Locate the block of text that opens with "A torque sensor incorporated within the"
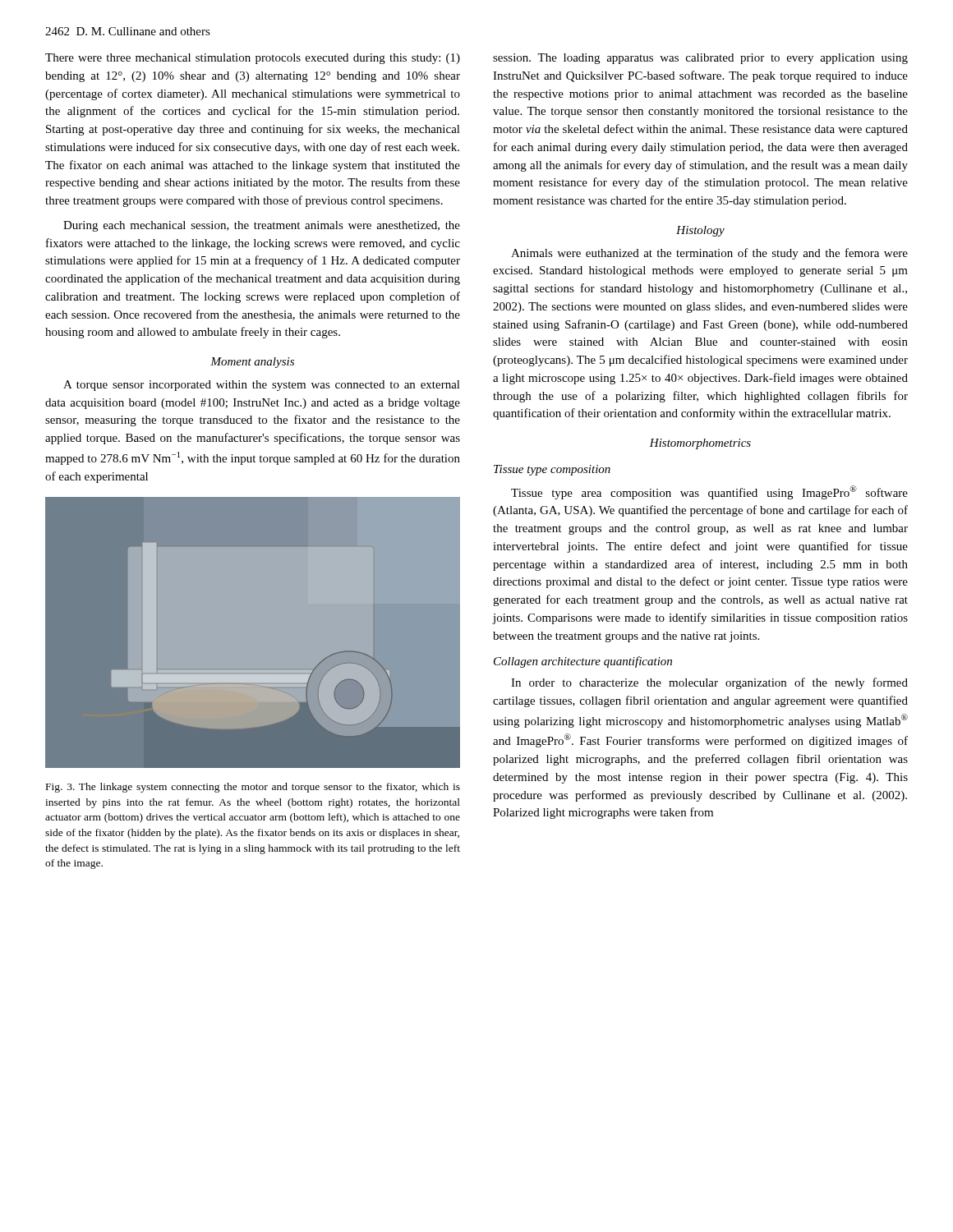The width and height of the screenshot is (953, 1232). [253, 431]
